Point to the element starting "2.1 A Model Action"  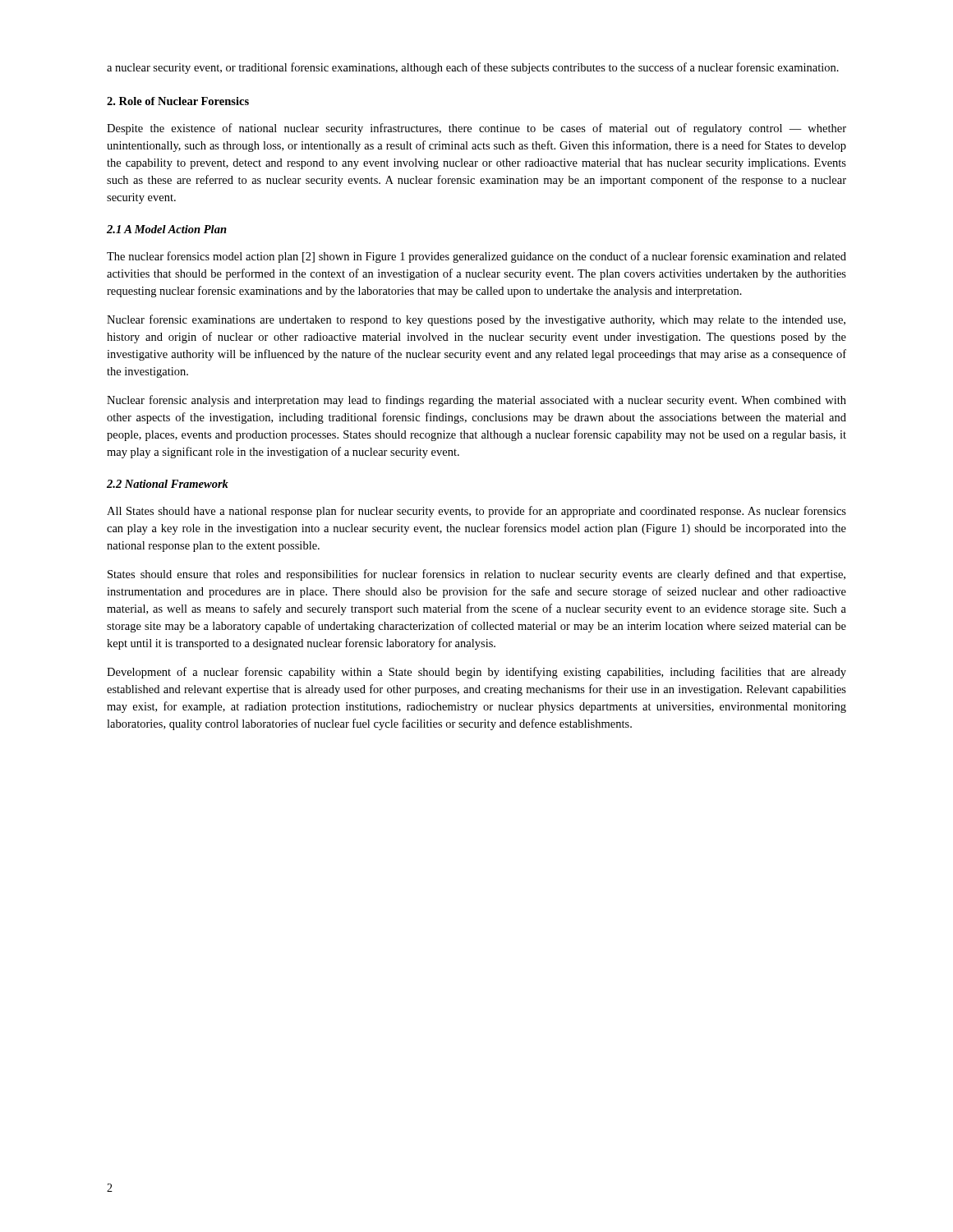(167, 229)
